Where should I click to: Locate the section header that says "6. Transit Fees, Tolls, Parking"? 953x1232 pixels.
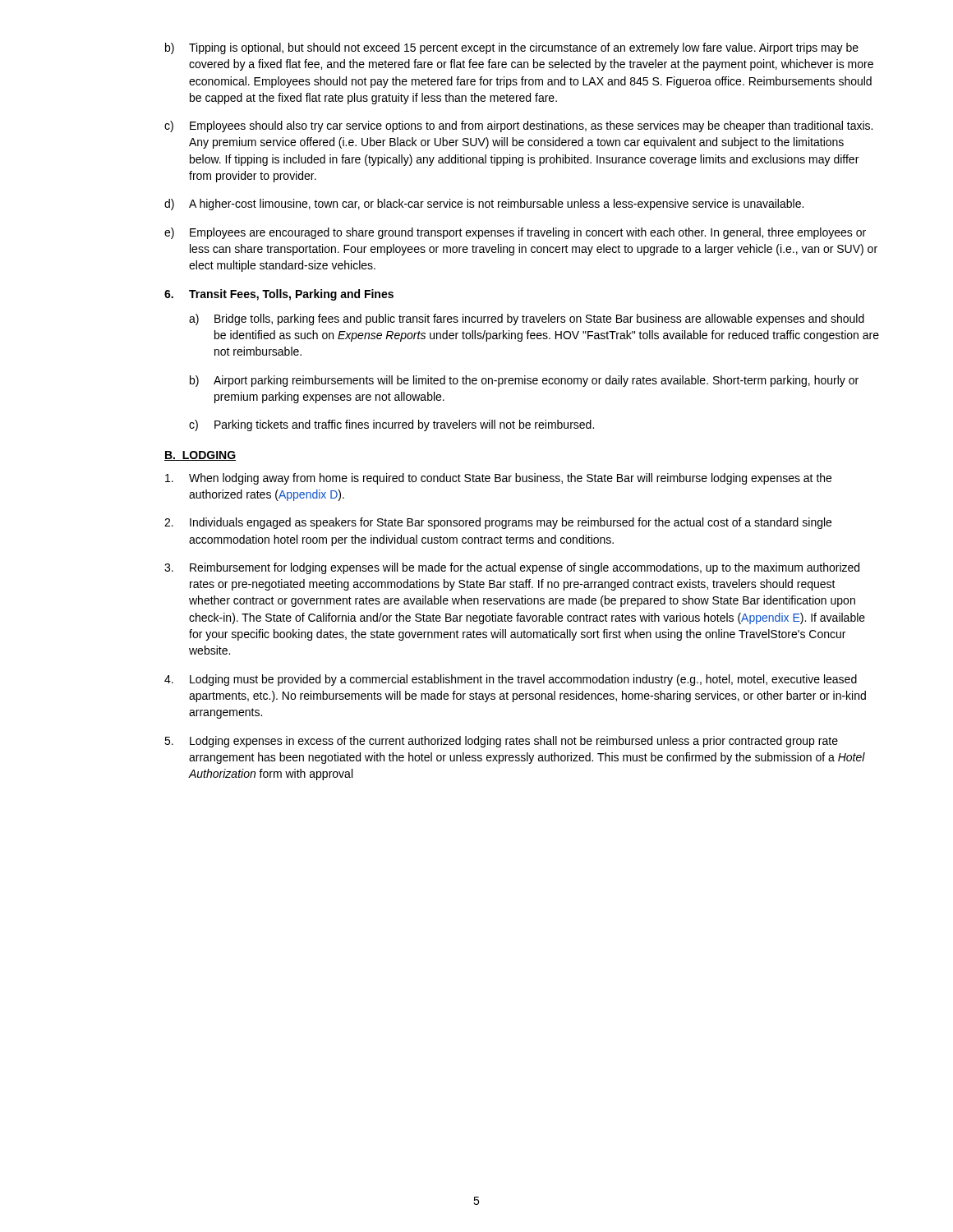(279, 294)
